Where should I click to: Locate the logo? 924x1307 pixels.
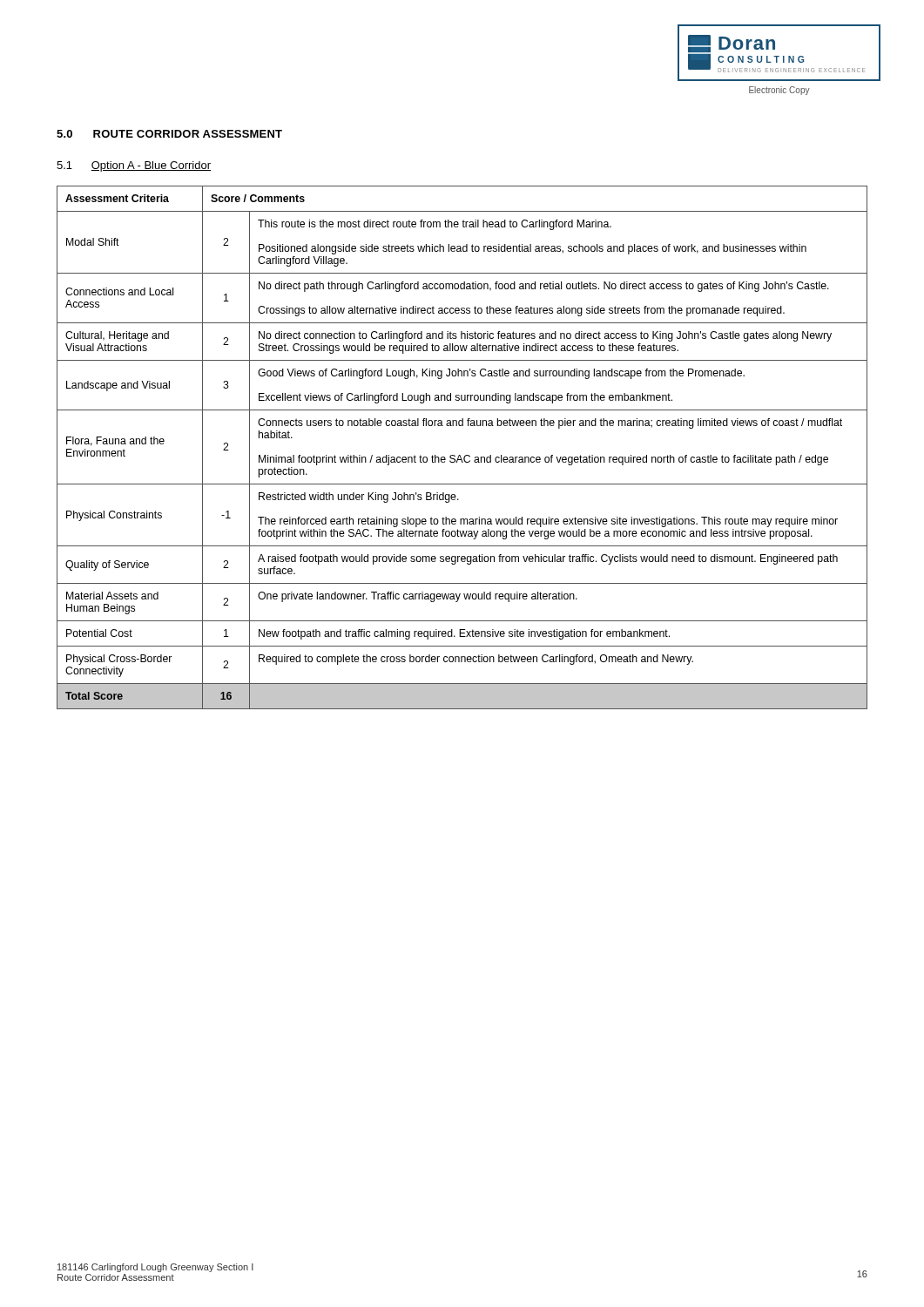click(x=779, y=60)
